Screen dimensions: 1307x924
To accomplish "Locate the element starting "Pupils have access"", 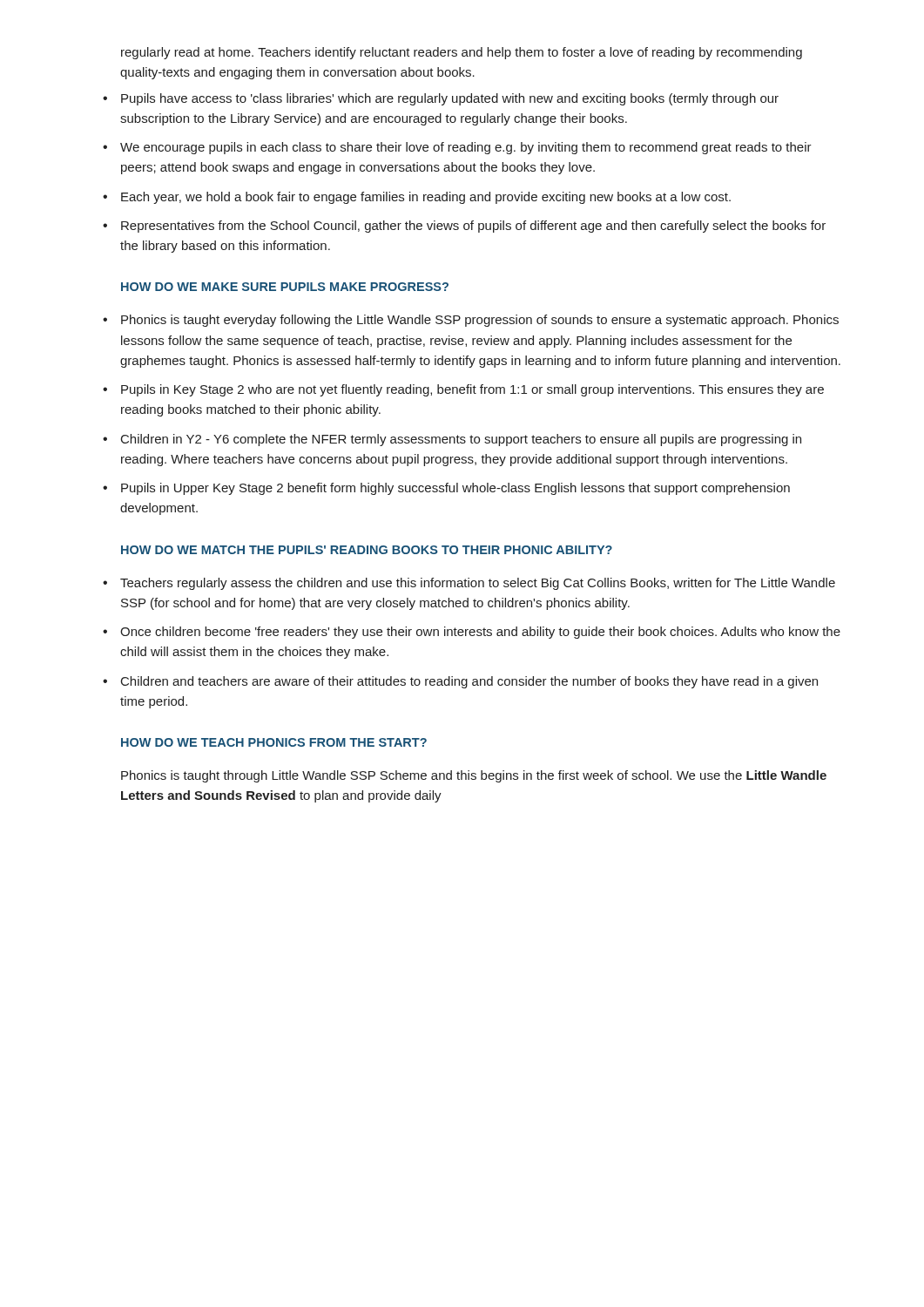I will click(449, 108).
